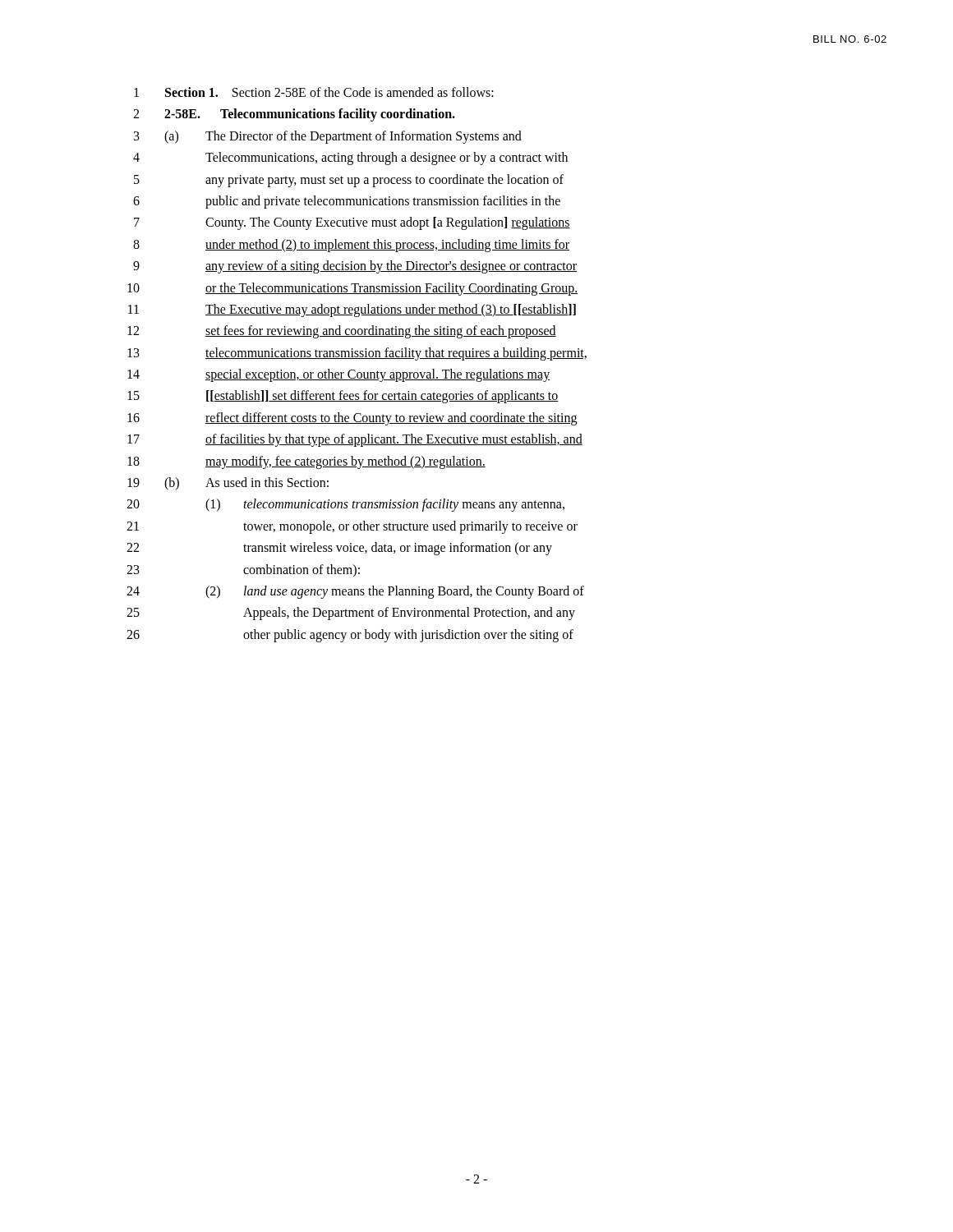Locate the element starting "14 special exception, or other County approval."
The width and height of the screenshot is (953, 1232).
(489, 375)
